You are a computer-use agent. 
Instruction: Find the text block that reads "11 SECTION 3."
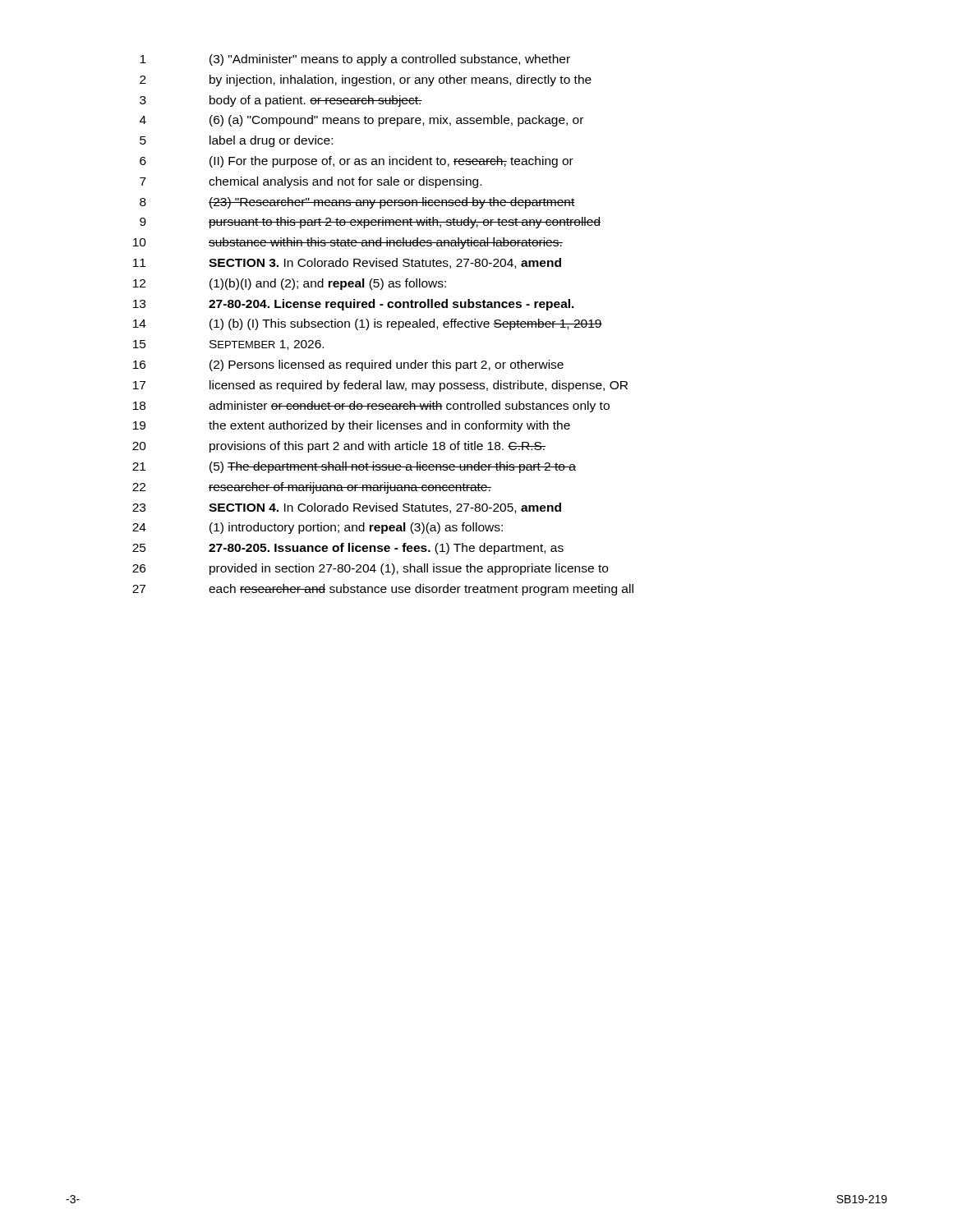click(x=485, y=273)
